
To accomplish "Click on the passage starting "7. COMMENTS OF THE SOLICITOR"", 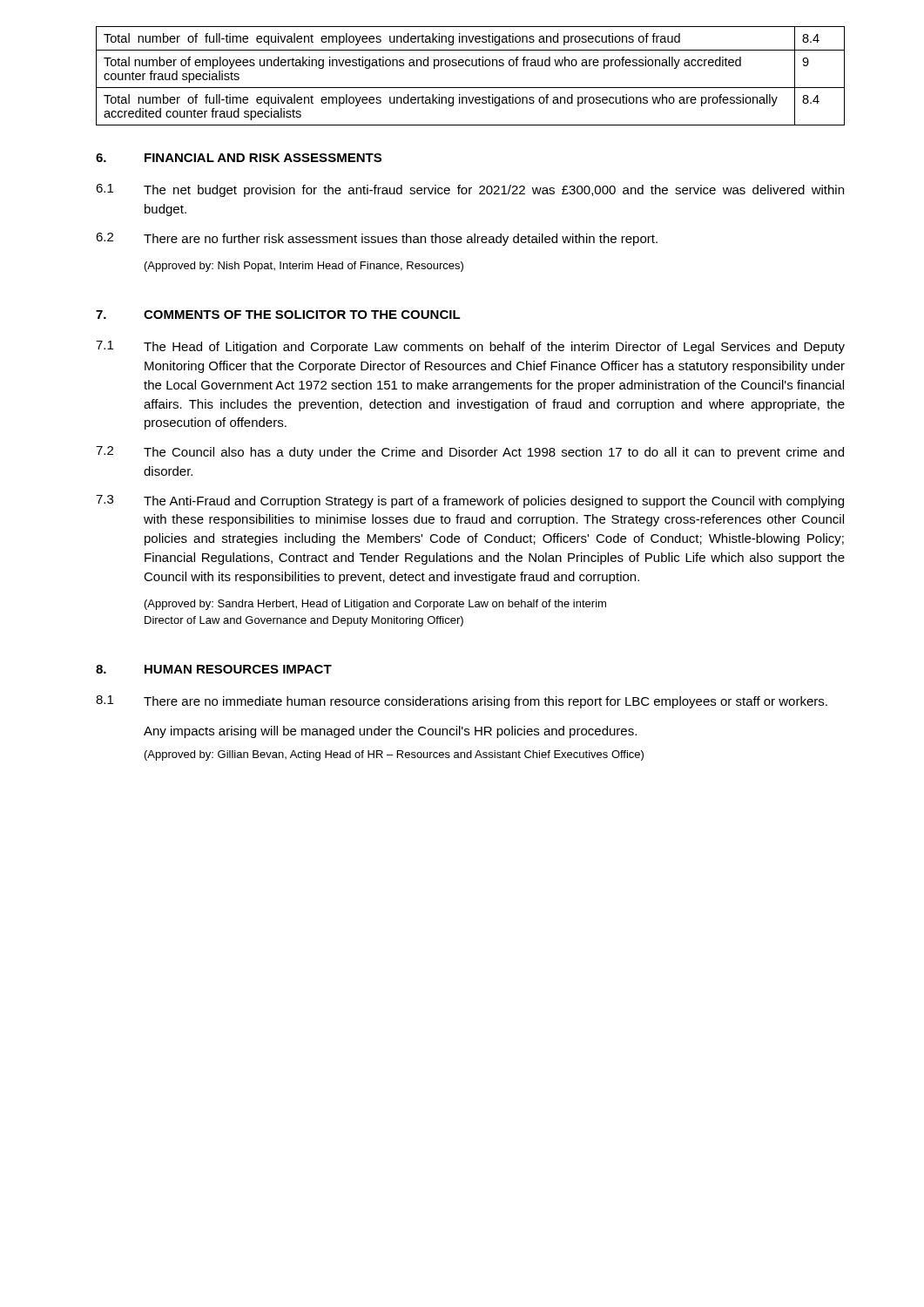I will 470,315.
